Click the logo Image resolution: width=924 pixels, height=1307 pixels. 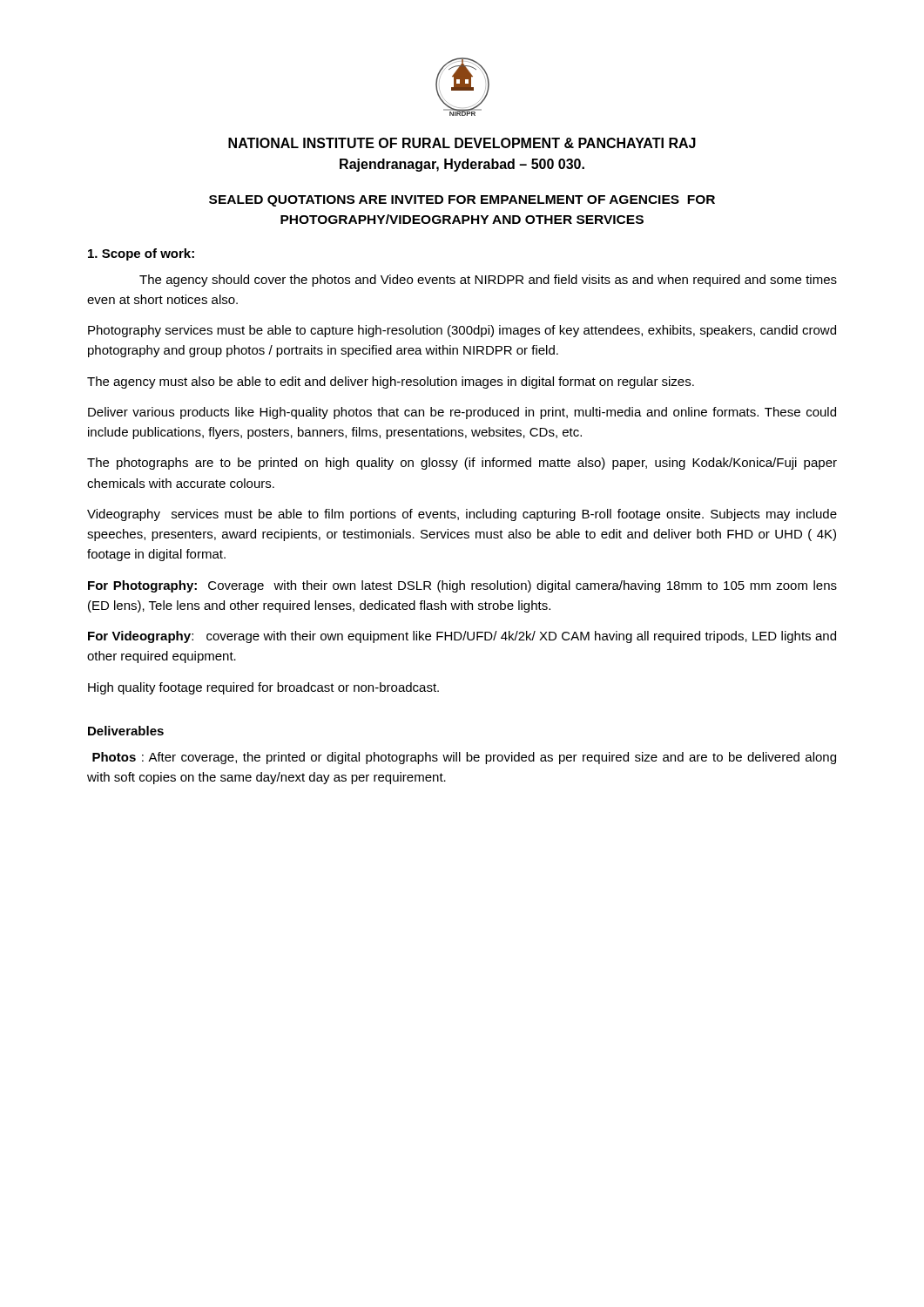click(462, 88)
